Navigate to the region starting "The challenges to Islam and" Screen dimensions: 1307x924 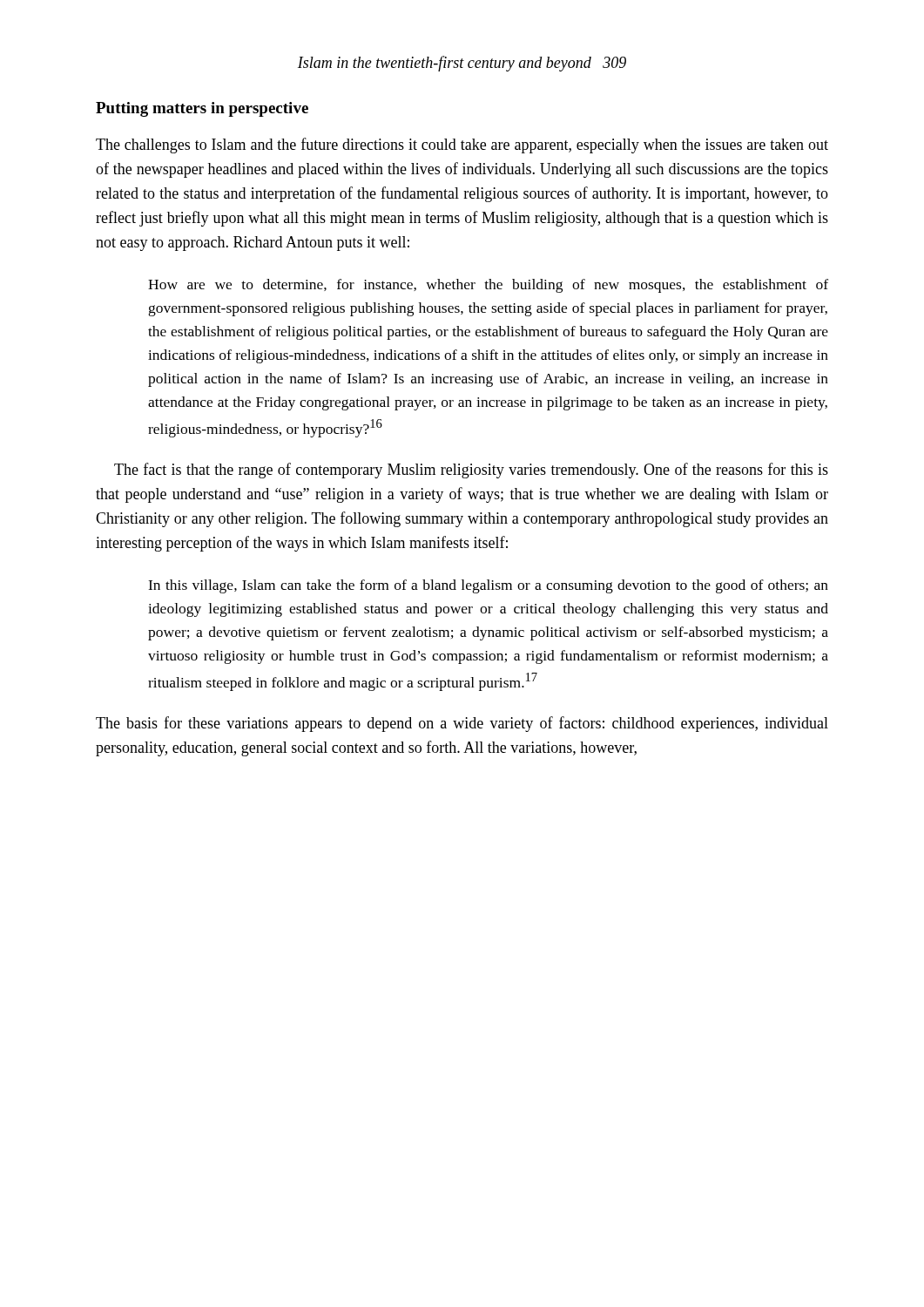(x=462, y=193)
